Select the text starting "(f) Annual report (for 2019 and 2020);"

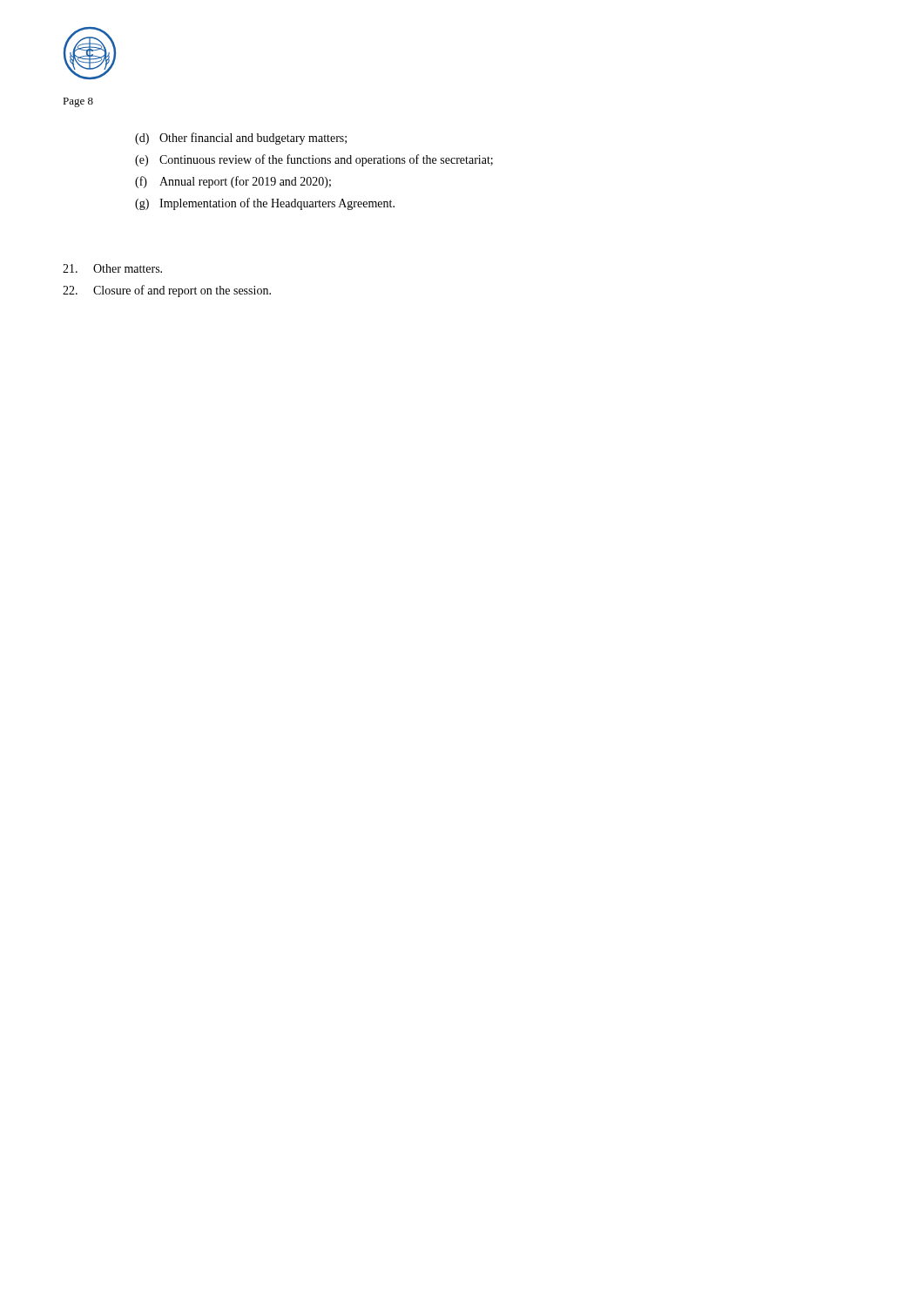click(x=233, y=182)
